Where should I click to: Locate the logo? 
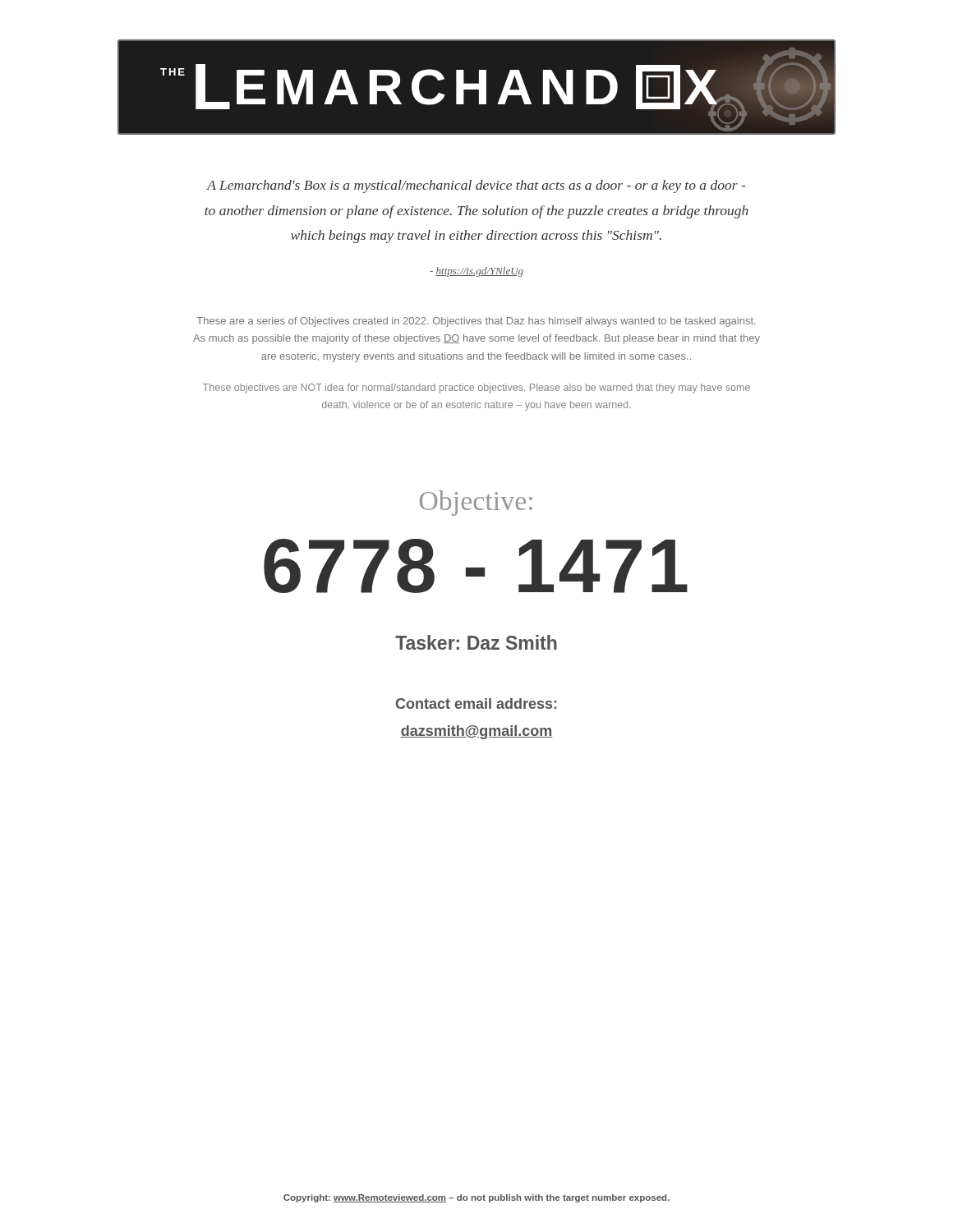coord(476,87)
